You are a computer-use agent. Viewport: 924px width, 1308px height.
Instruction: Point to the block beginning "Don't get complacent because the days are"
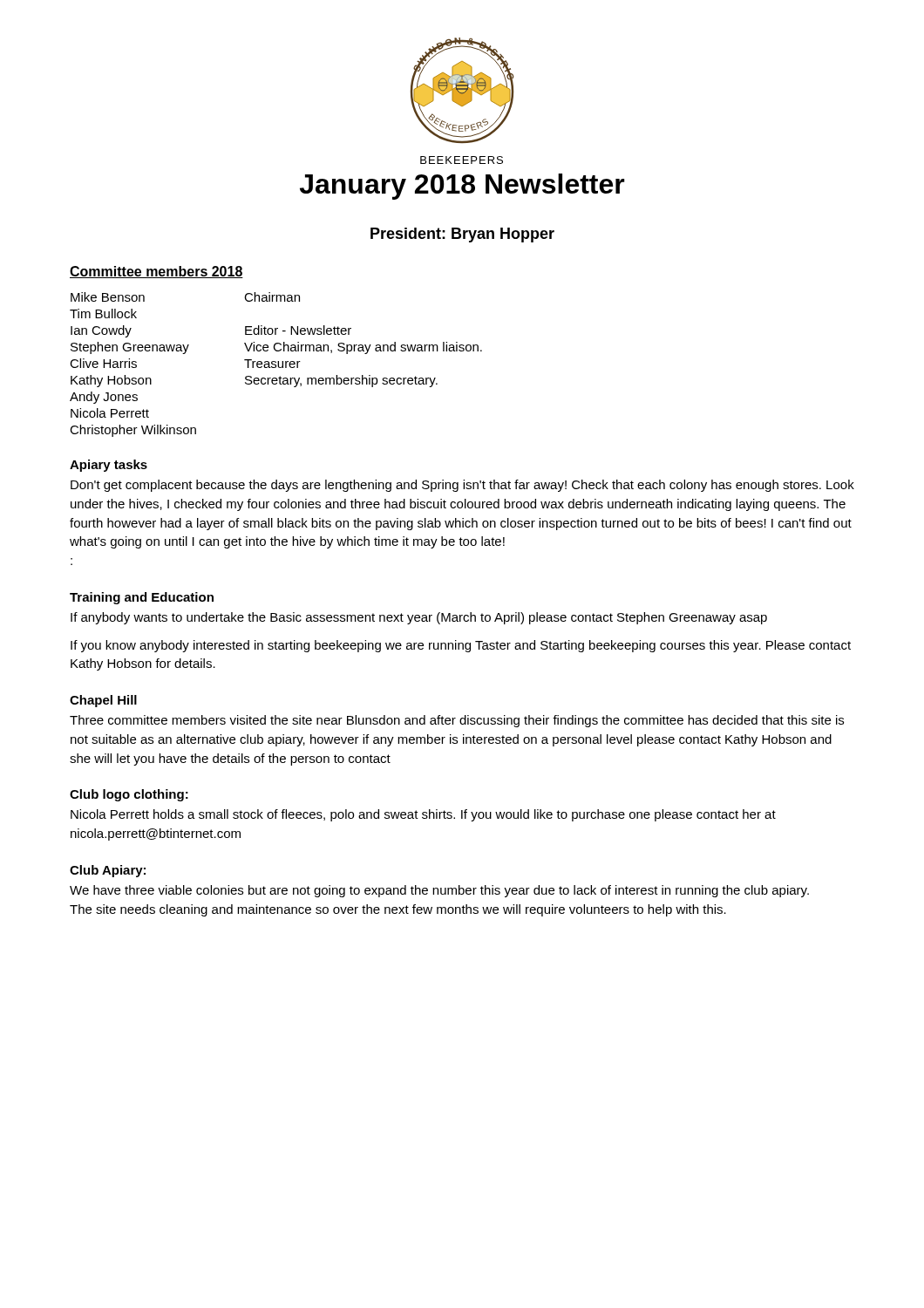462,523
